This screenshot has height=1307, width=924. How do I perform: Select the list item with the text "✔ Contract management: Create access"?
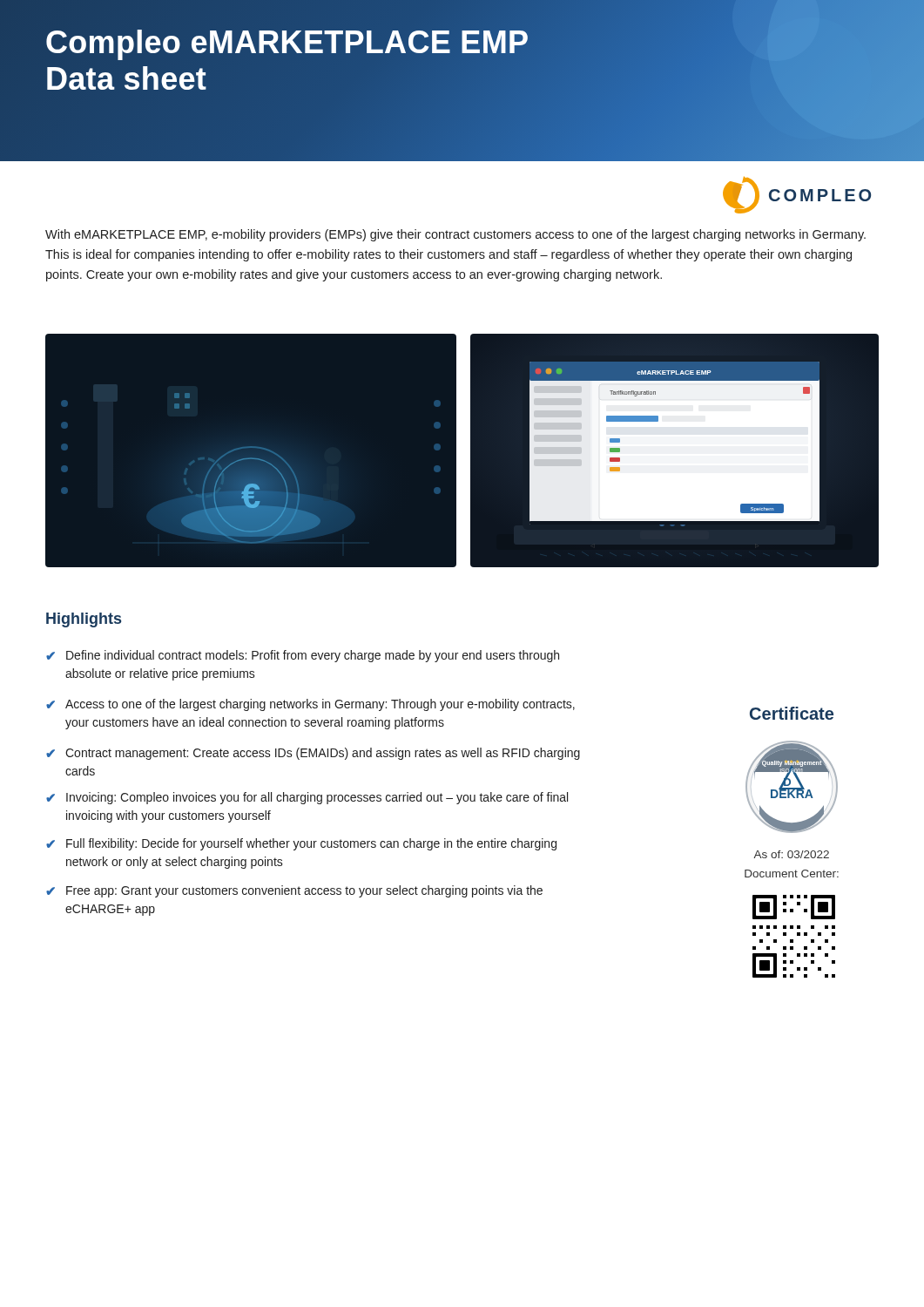click(322, 763)
